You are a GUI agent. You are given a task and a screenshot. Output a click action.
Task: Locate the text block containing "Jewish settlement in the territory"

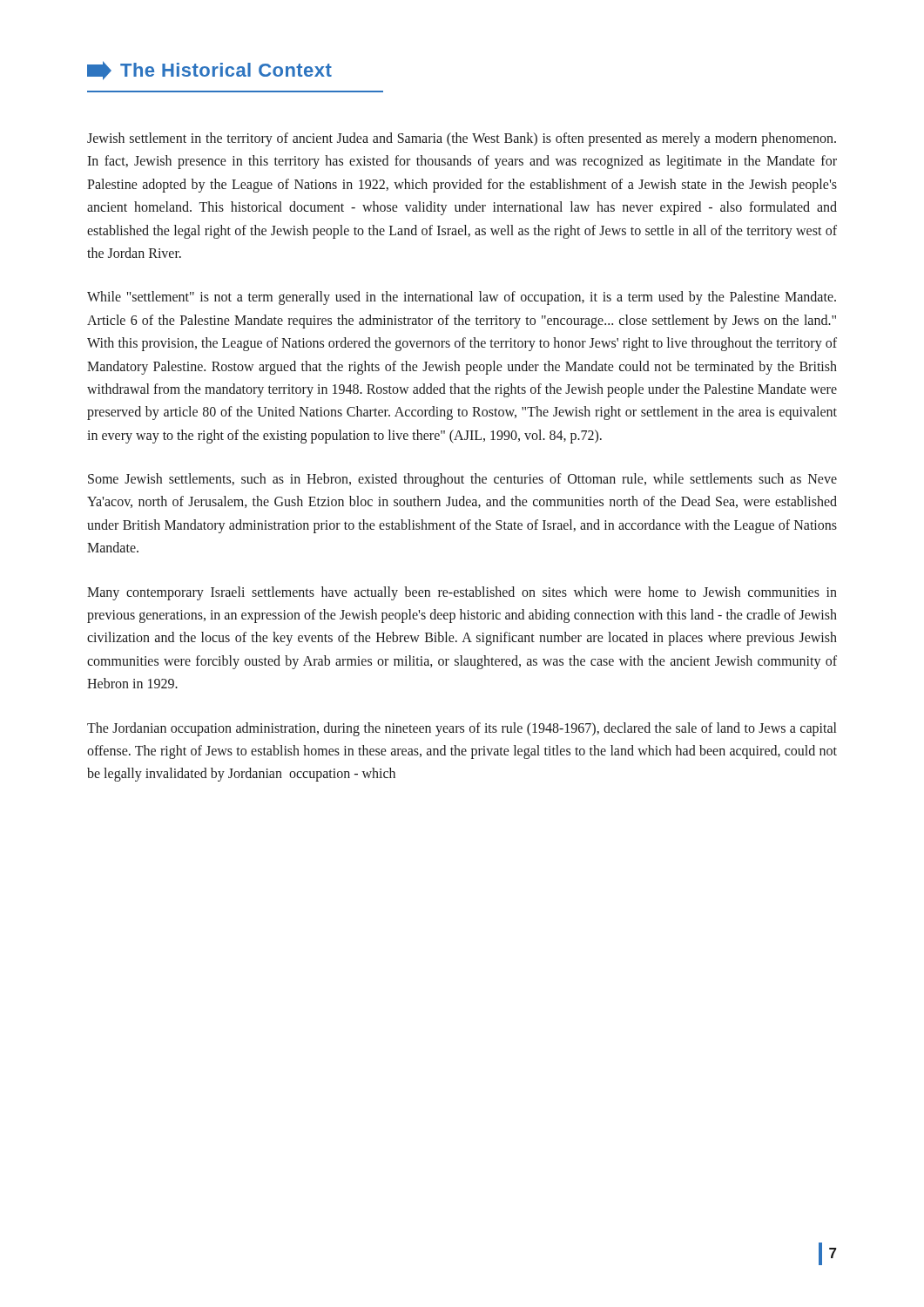tap(462, 196)
